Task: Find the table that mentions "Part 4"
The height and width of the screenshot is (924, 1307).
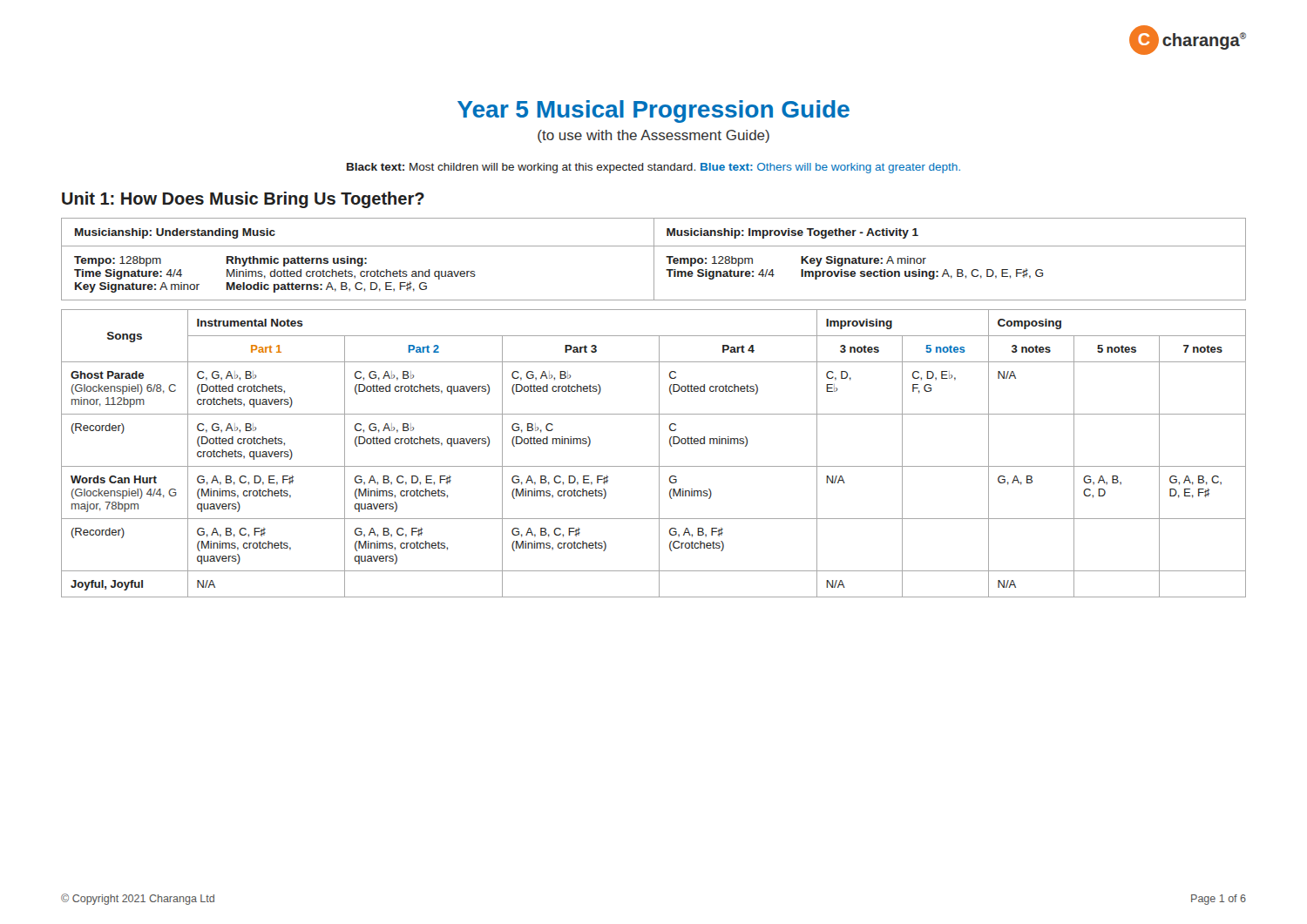Action: 654,453
